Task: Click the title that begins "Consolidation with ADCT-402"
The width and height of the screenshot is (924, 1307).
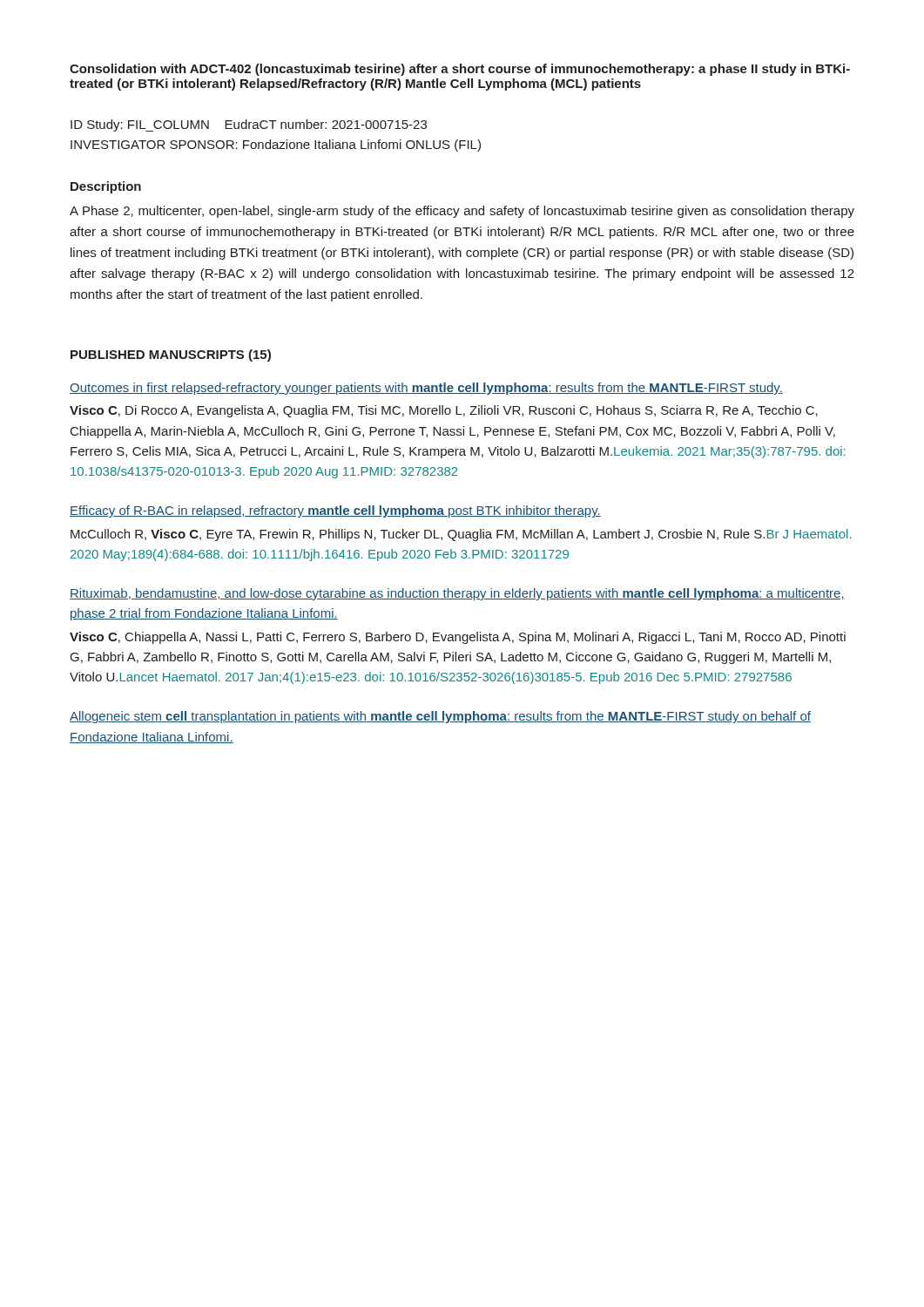Action: coord(460,76)
